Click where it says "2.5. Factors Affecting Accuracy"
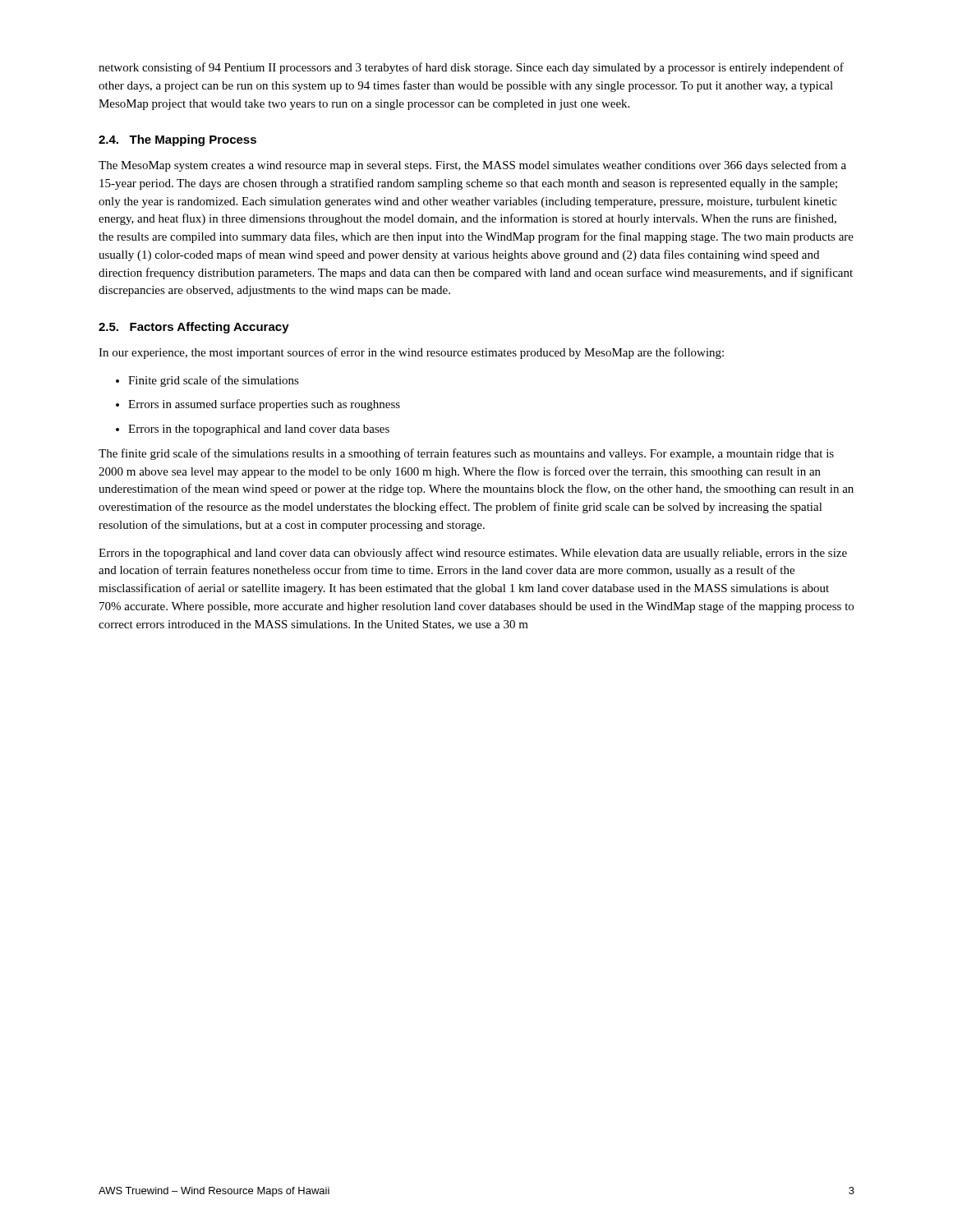 194,326
